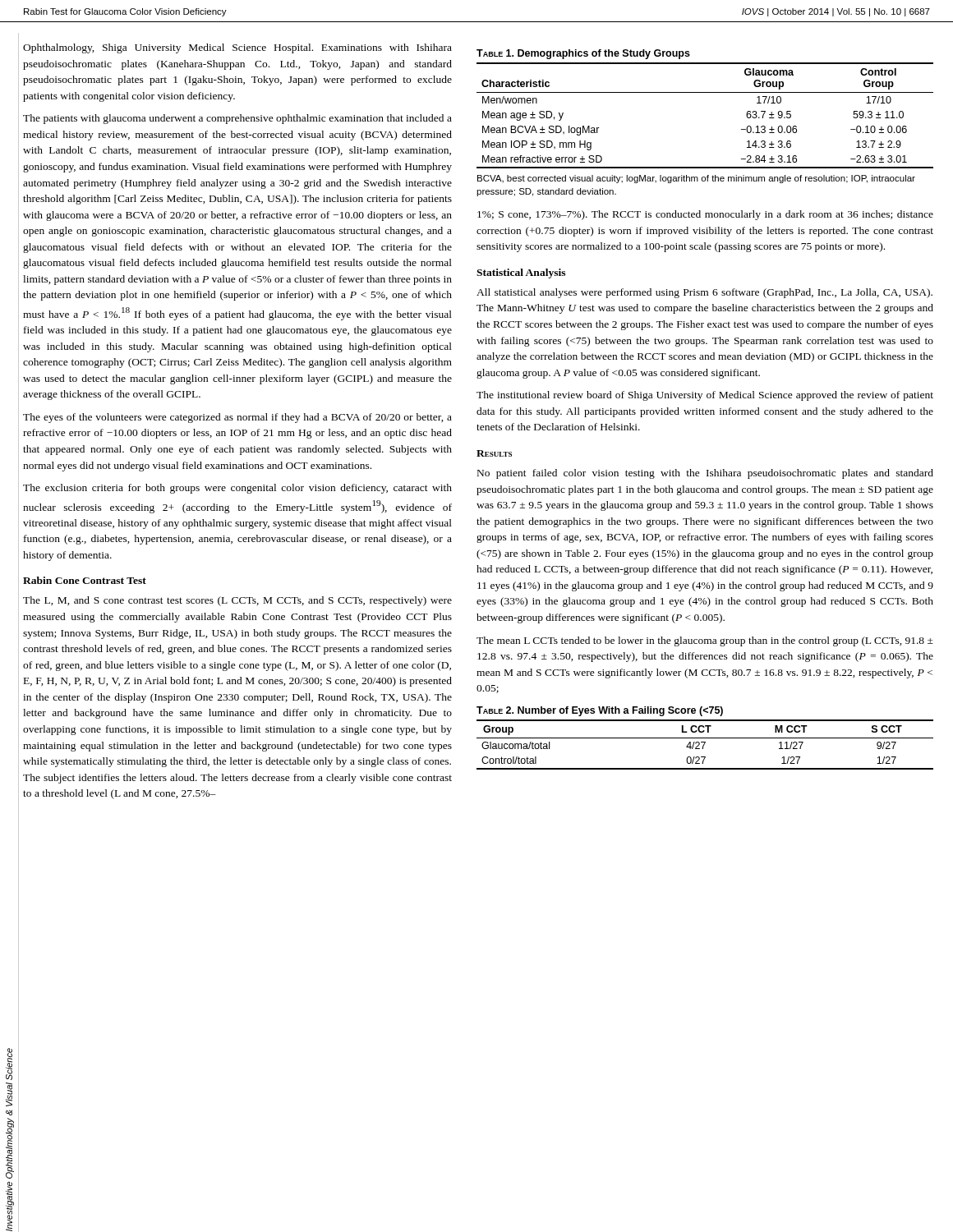
Task: Find the block on this page that starts "No patient failed color vision"
Action: click(x=705, y=545)
